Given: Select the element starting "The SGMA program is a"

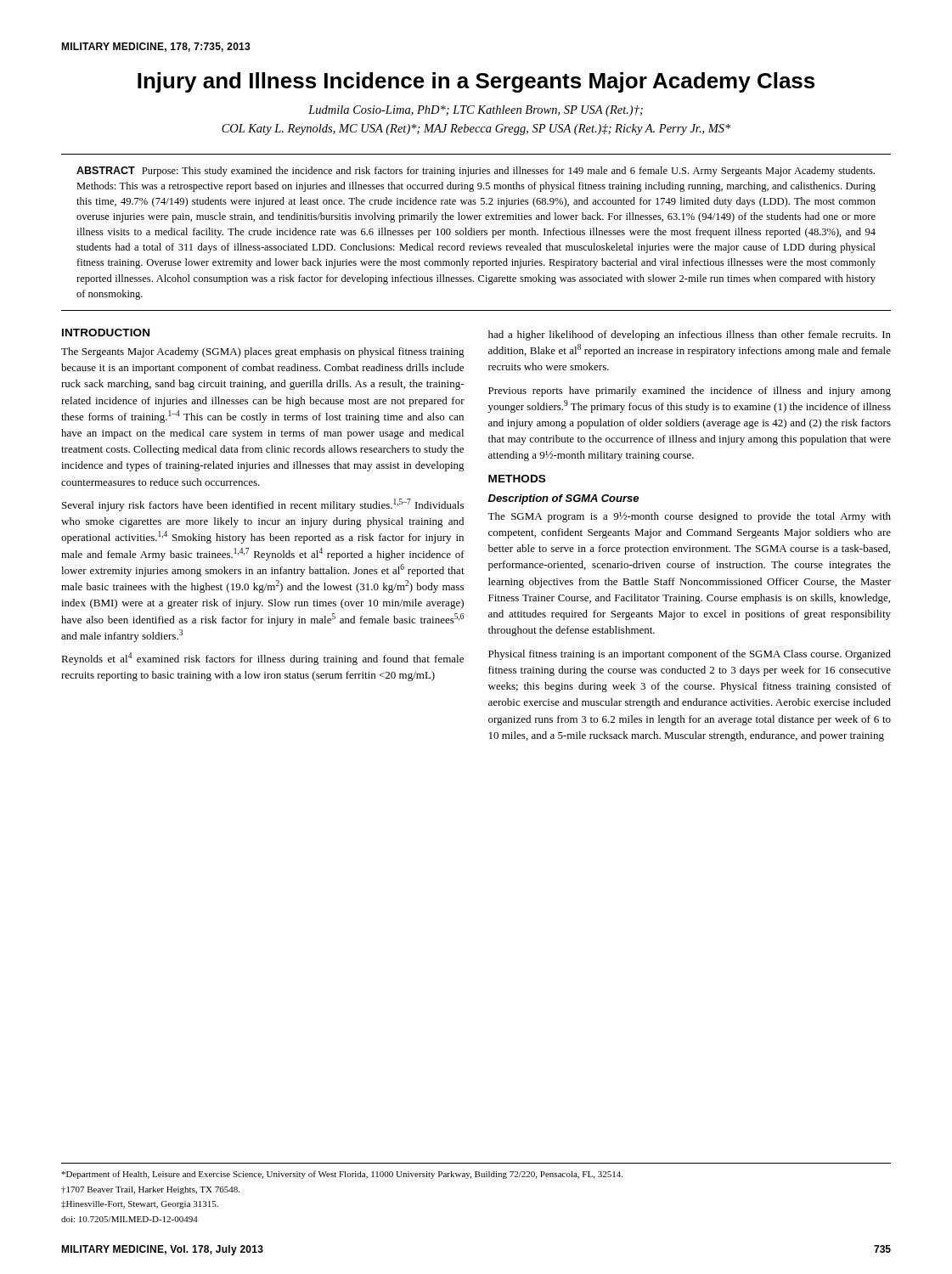Looking at the screenshot, I should 689,625.
